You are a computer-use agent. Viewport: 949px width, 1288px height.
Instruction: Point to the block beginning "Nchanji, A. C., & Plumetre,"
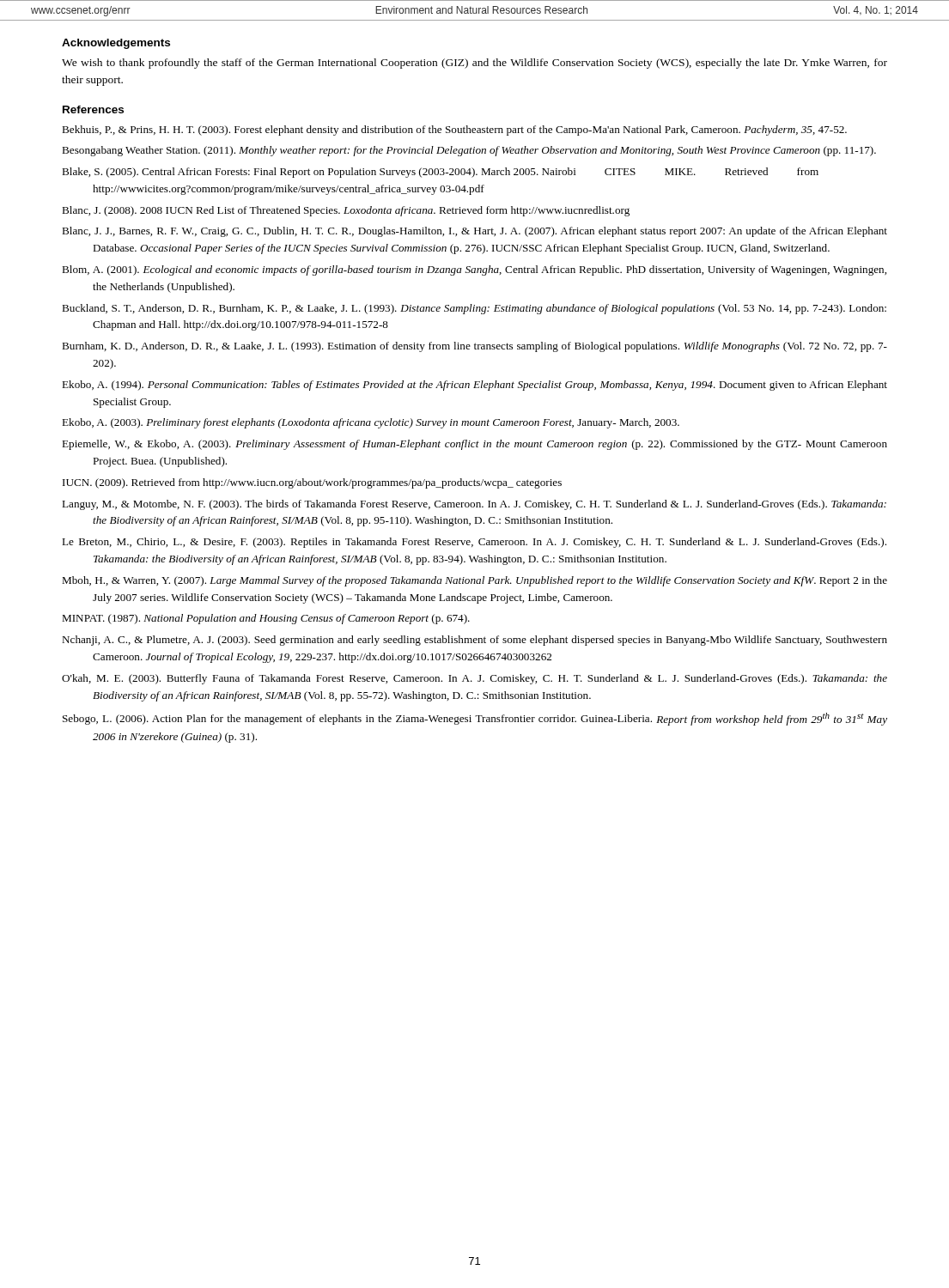coord(474,648)
